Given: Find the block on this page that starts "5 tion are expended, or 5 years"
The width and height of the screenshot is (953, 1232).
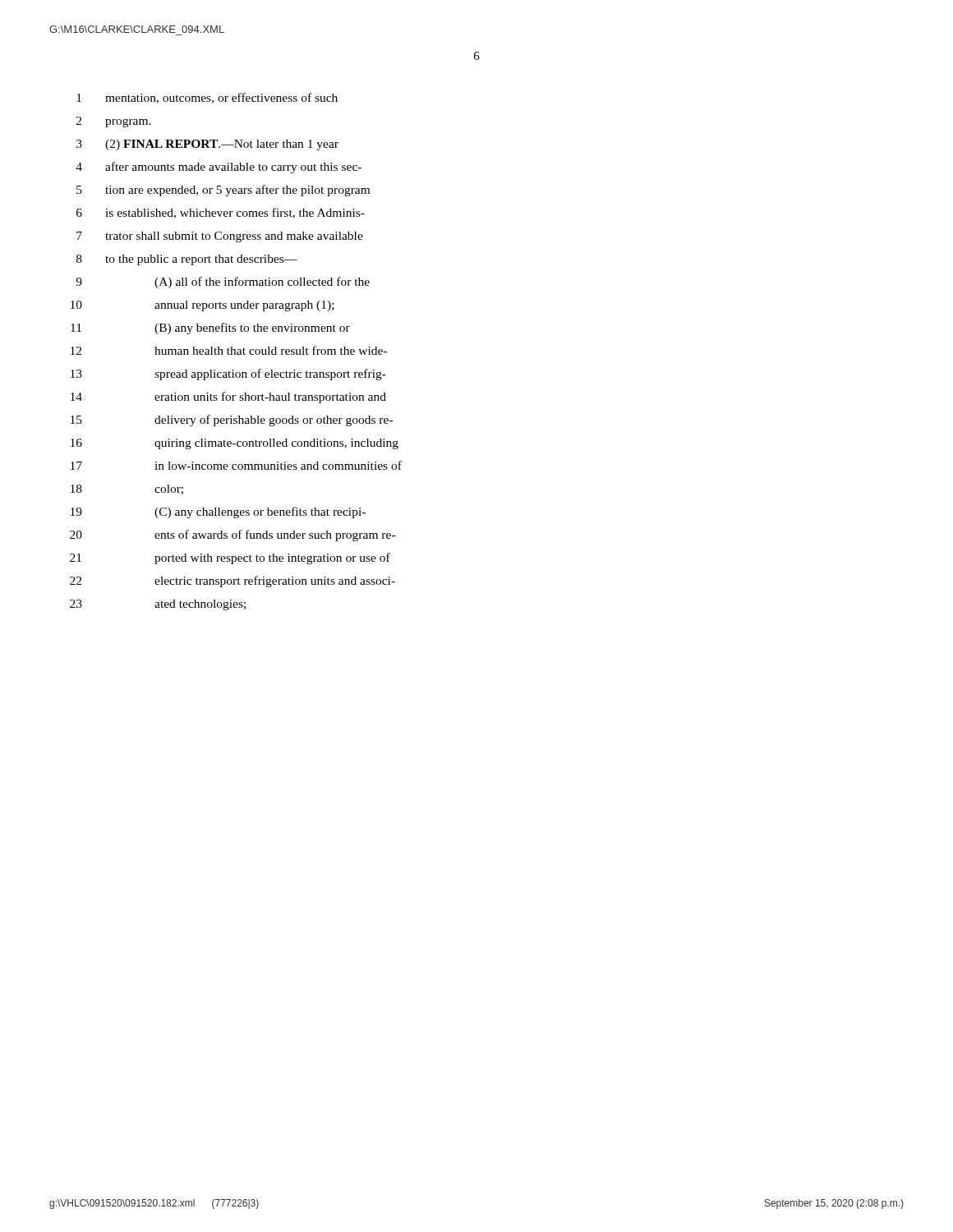Looking at the screenshot, I should click(x=223, y=191).
